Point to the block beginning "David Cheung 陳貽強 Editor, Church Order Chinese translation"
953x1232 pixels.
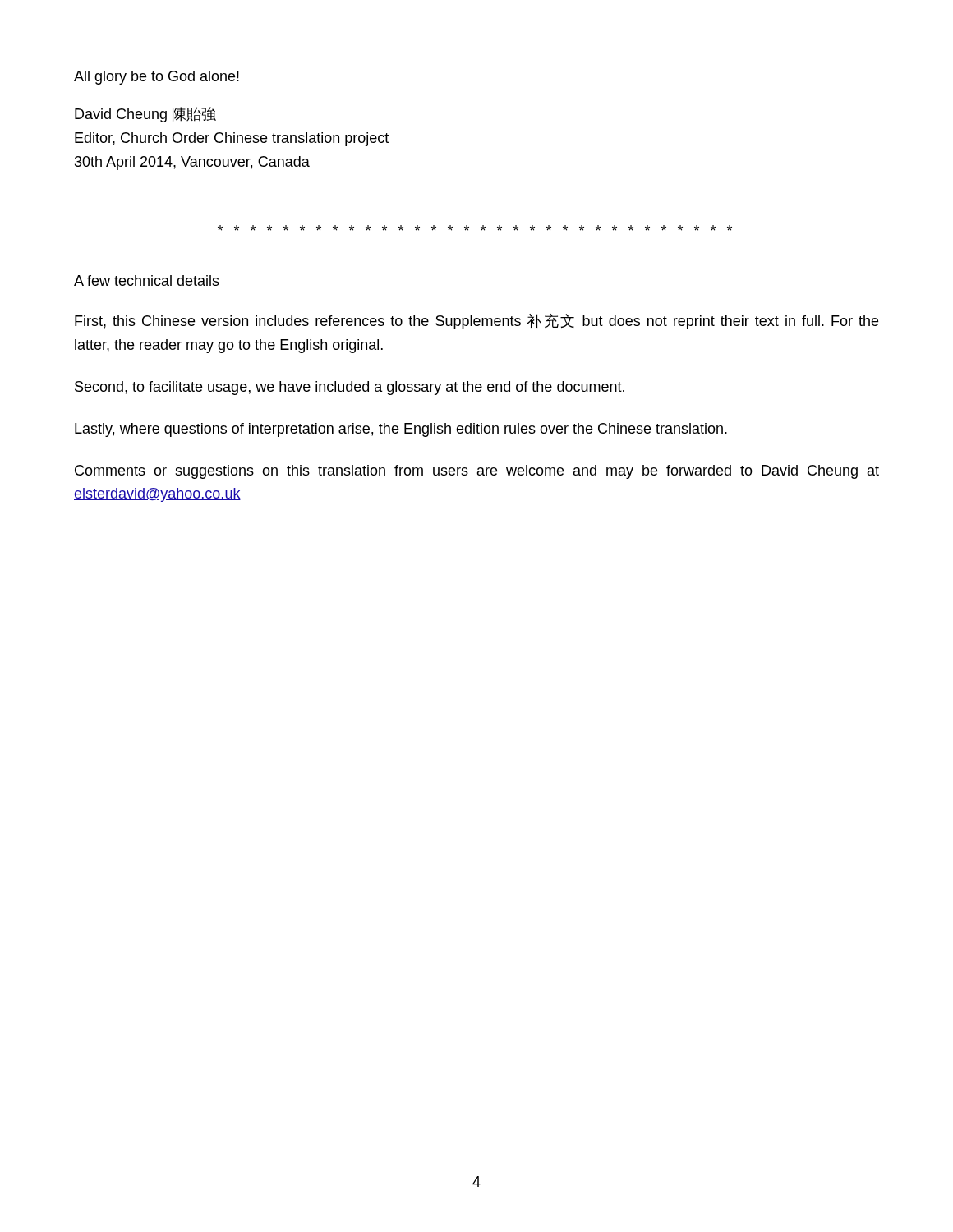pyautogui.click(x=231, y=138)
